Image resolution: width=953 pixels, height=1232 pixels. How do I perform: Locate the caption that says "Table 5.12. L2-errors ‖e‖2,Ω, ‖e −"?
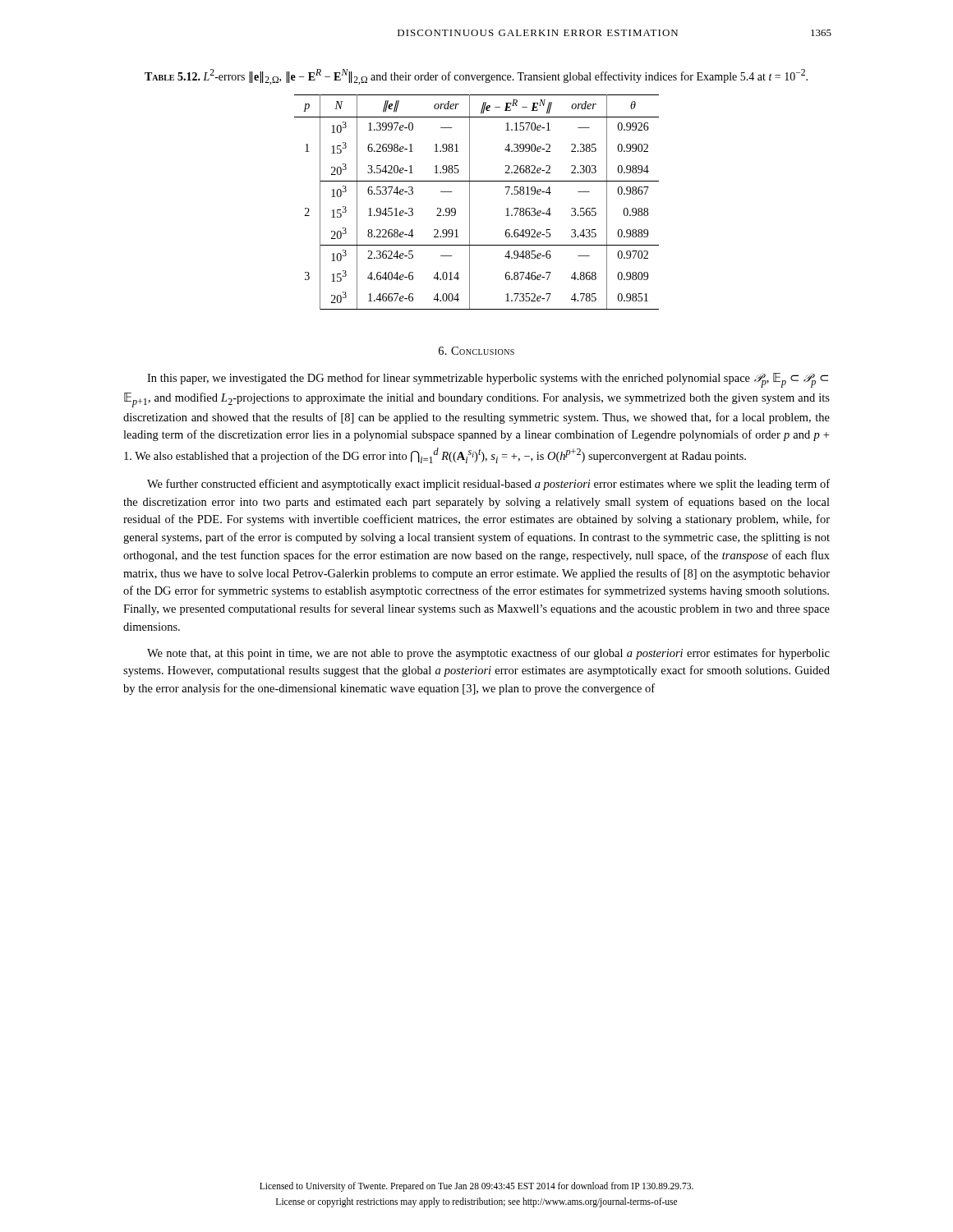tap(476, 77)
